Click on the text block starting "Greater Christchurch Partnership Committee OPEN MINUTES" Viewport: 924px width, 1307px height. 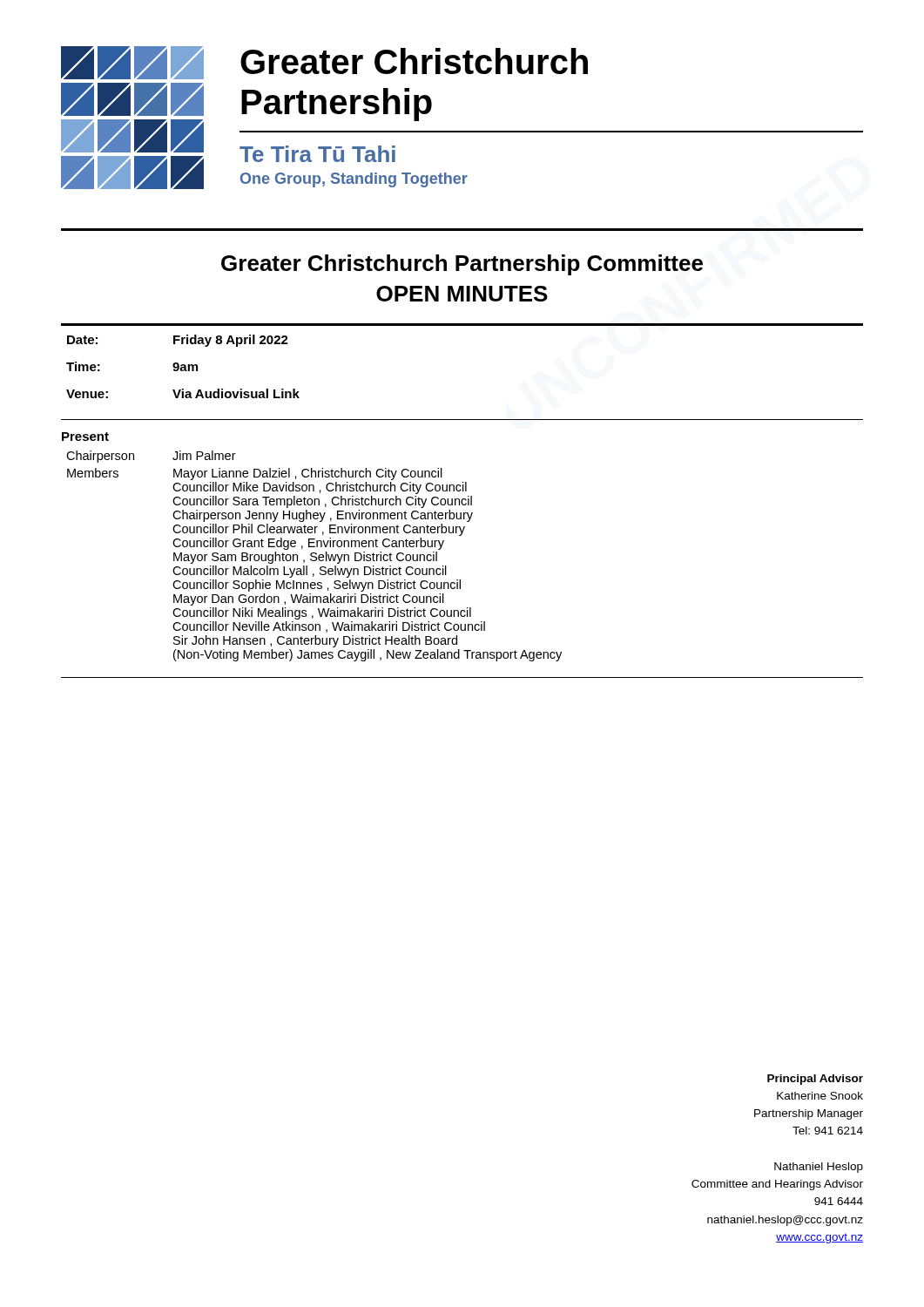tap(462, 279)
